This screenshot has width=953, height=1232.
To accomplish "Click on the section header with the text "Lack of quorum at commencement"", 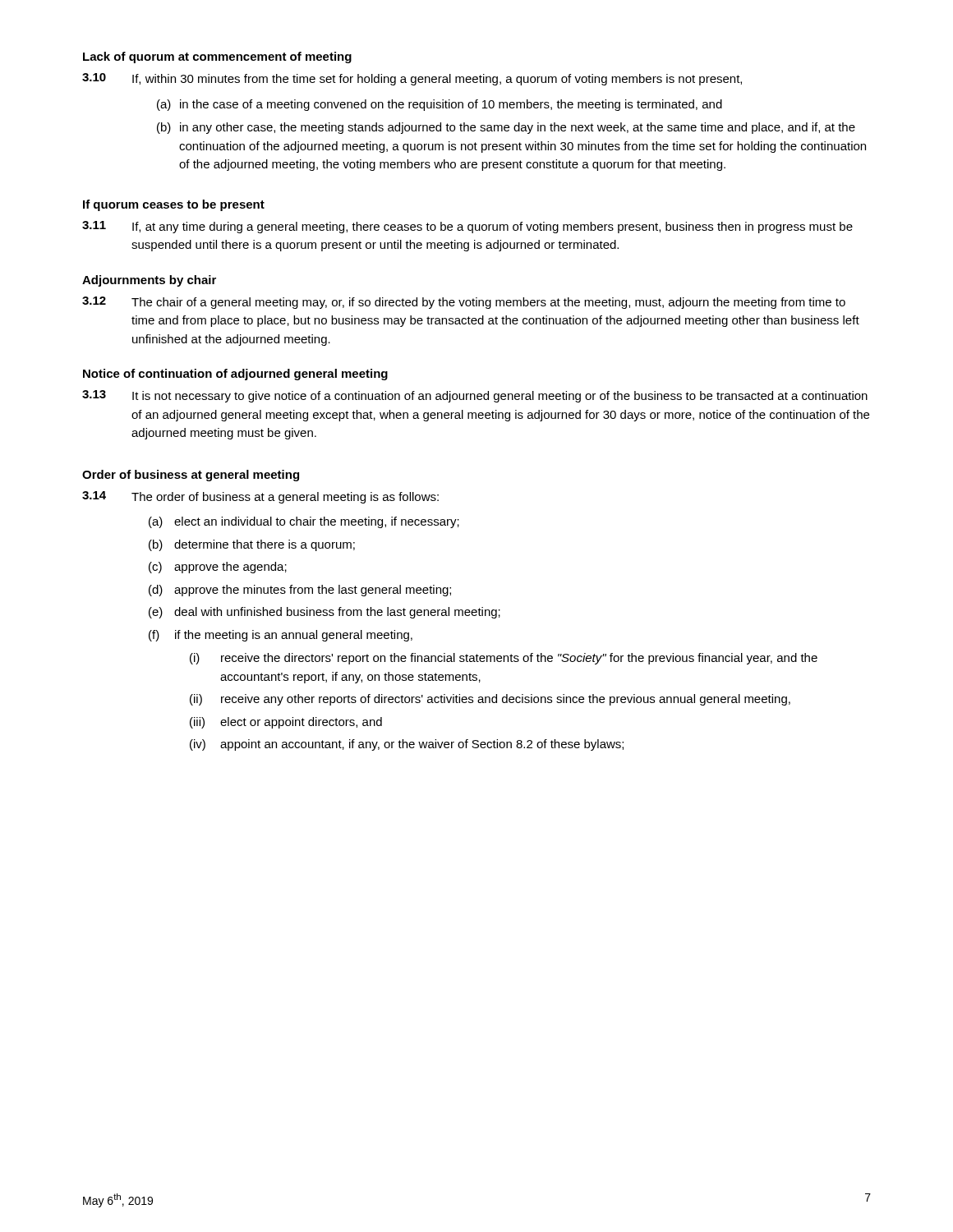I will pos(217,56).
